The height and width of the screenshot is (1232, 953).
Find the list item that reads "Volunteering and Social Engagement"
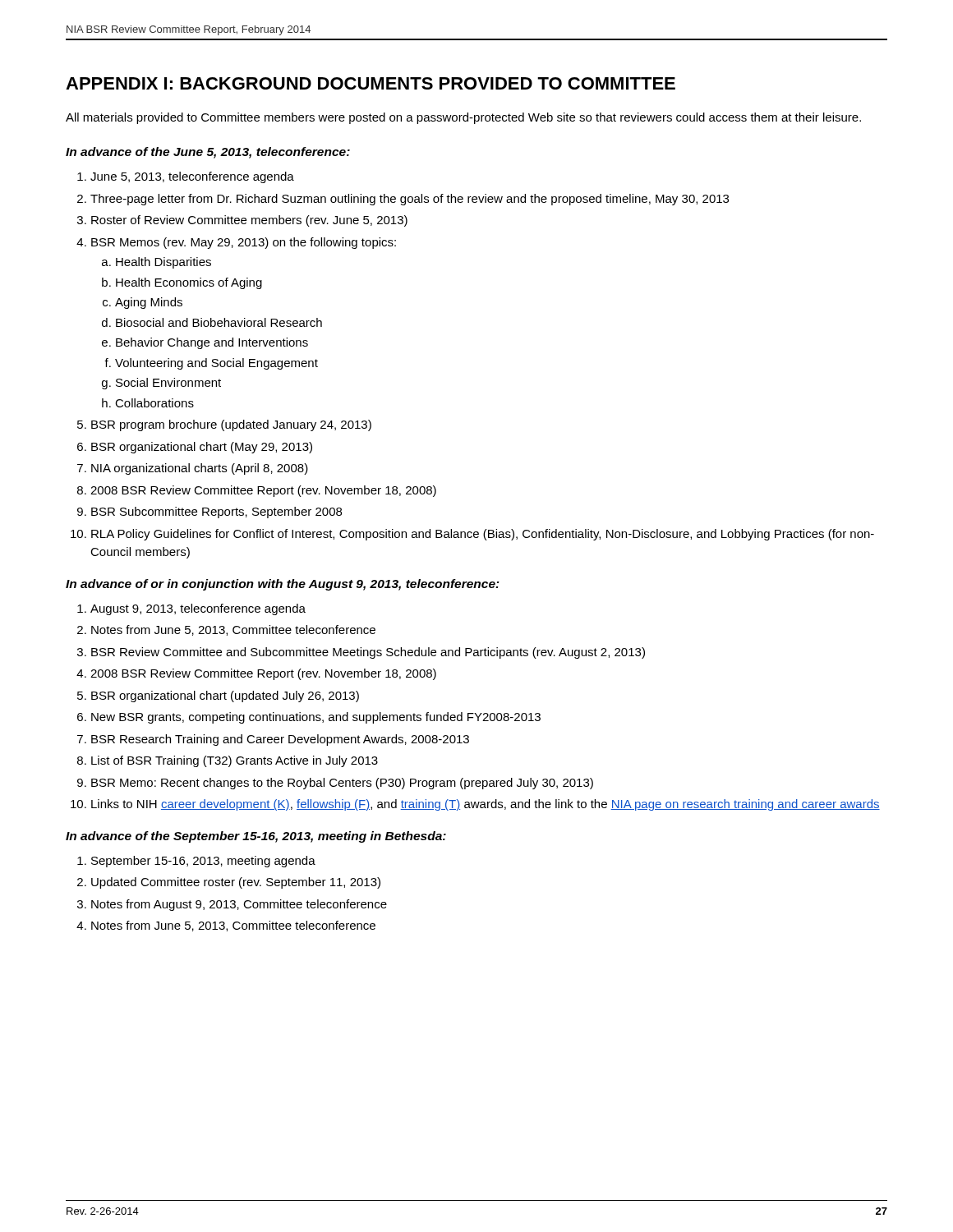pyautogui.click(x=216, y=362)
